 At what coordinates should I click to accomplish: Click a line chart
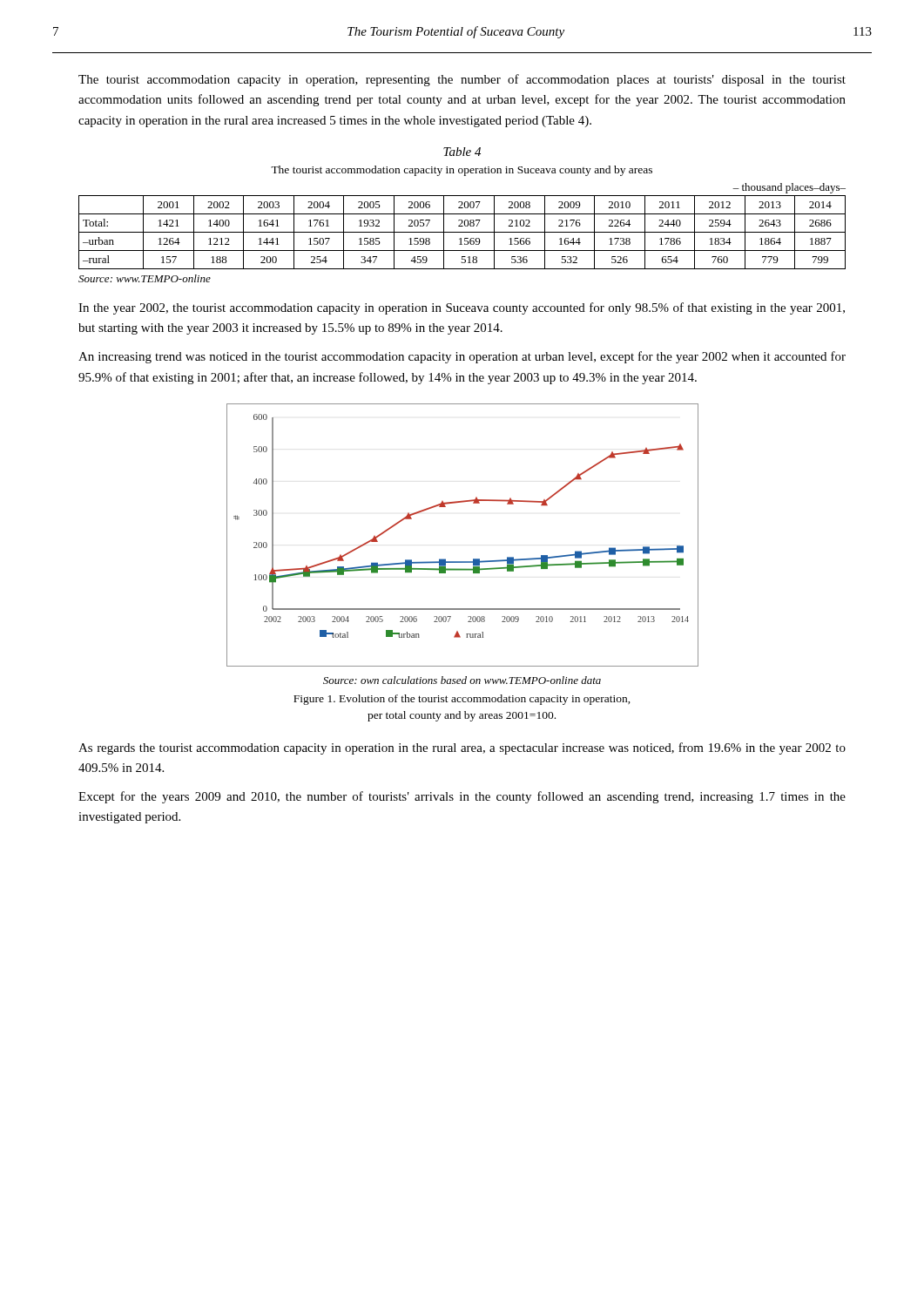click(462, 537)
